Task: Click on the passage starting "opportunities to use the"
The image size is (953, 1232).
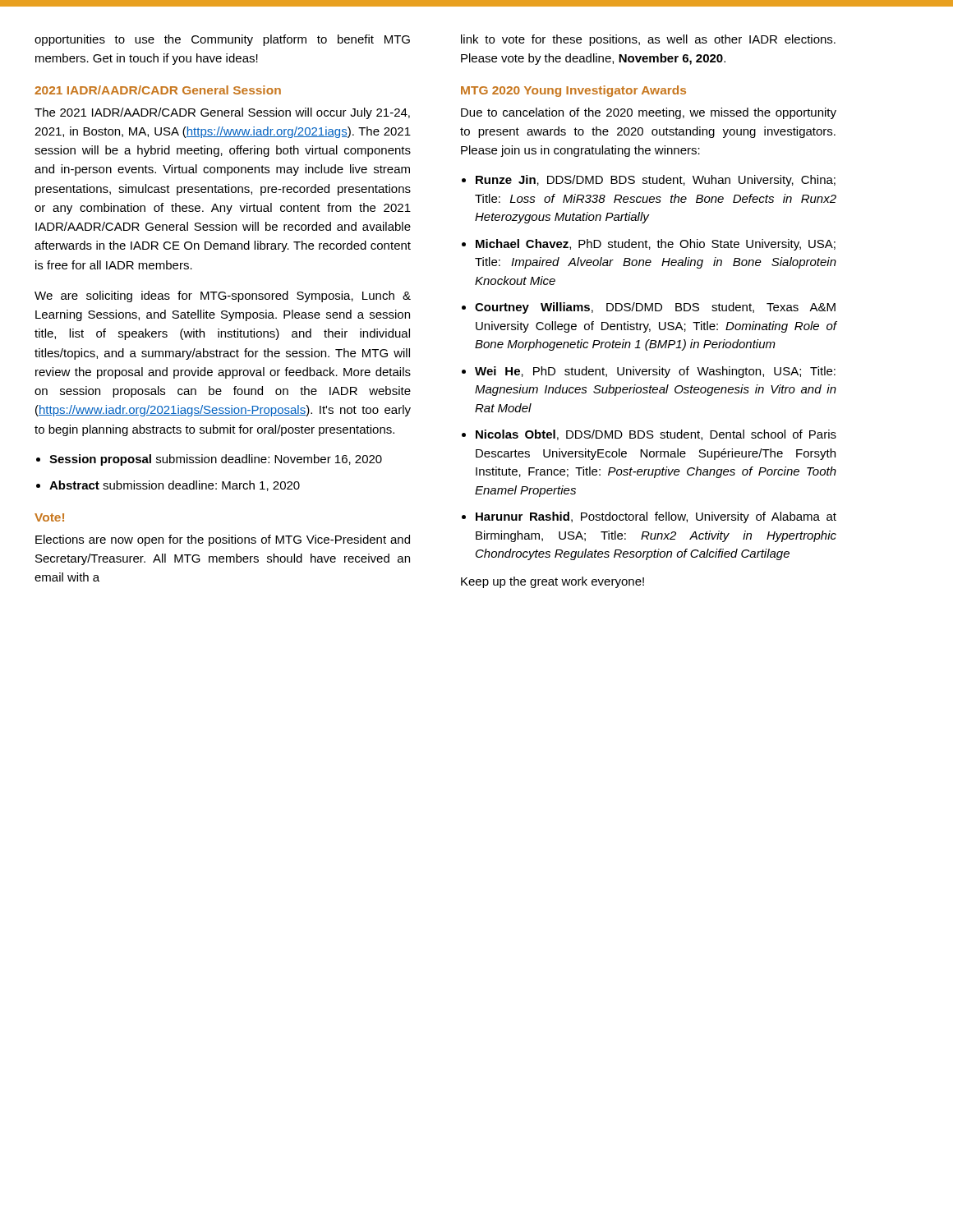Action: click(x=223, y=49)
